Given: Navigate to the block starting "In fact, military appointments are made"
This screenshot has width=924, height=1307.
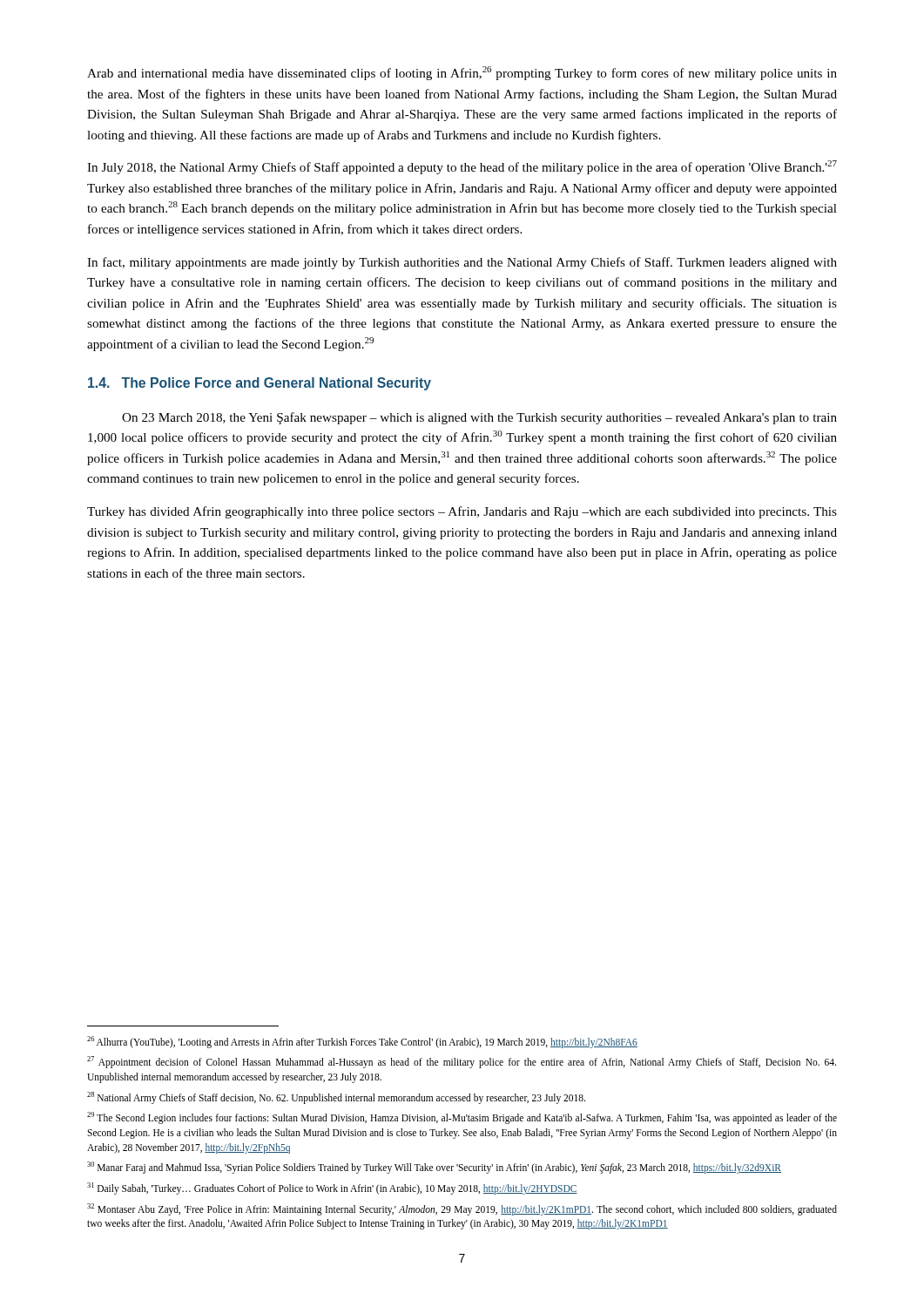Looking at the screenshot, I should [462, 303].
